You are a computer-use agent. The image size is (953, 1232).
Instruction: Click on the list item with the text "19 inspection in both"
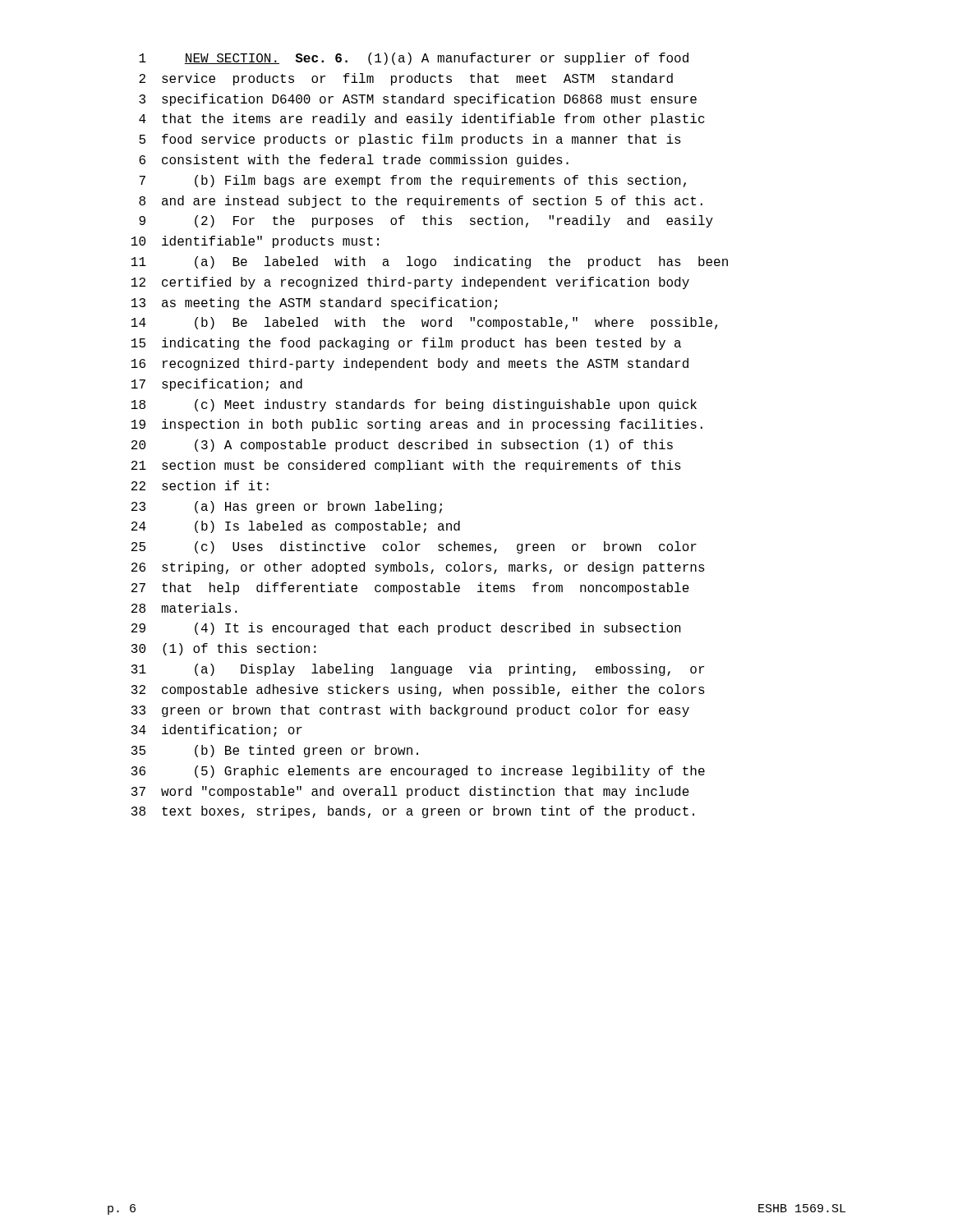(476, 426)
